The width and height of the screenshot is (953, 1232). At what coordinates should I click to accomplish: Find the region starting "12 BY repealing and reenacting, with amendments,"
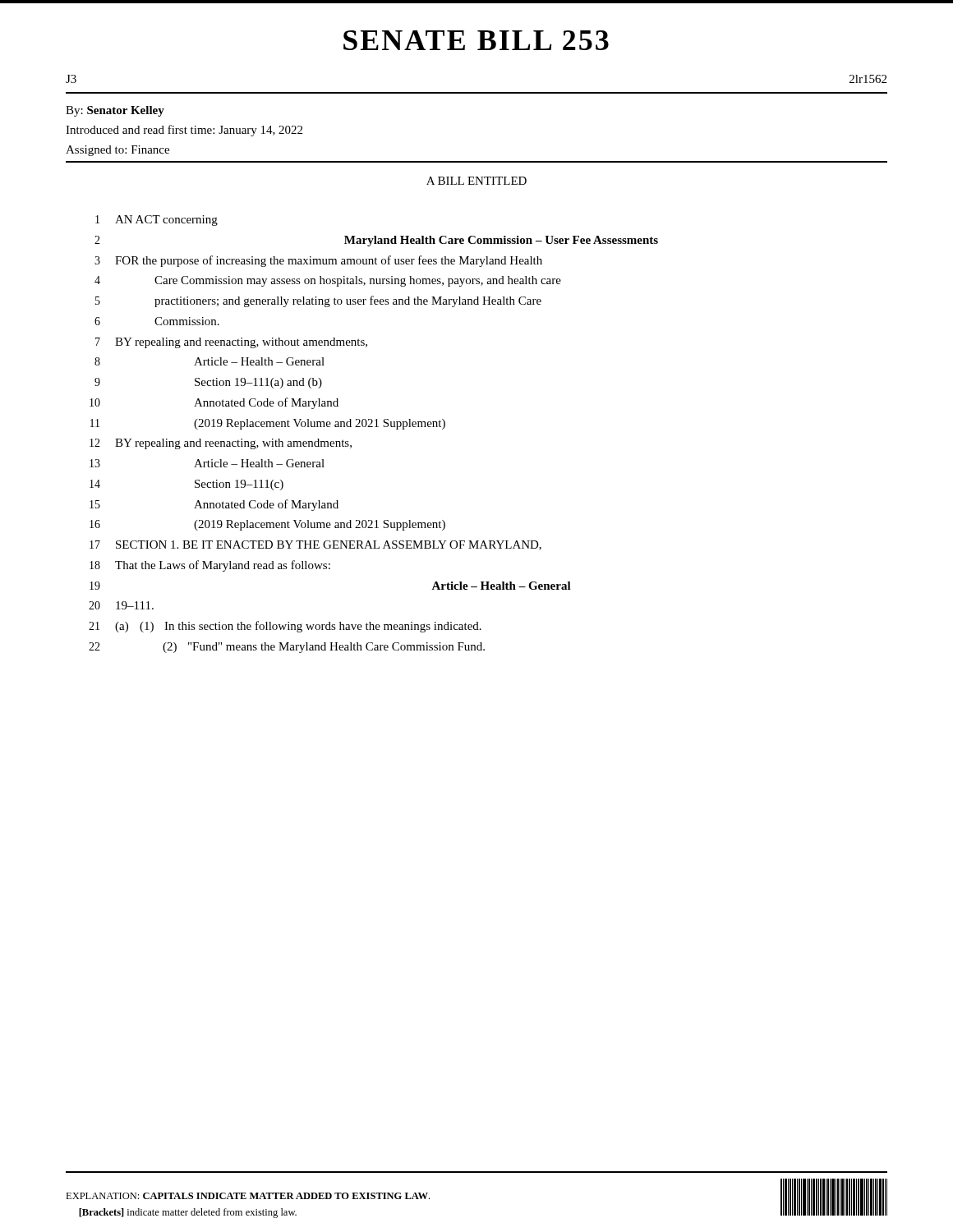tap(221, 444)
